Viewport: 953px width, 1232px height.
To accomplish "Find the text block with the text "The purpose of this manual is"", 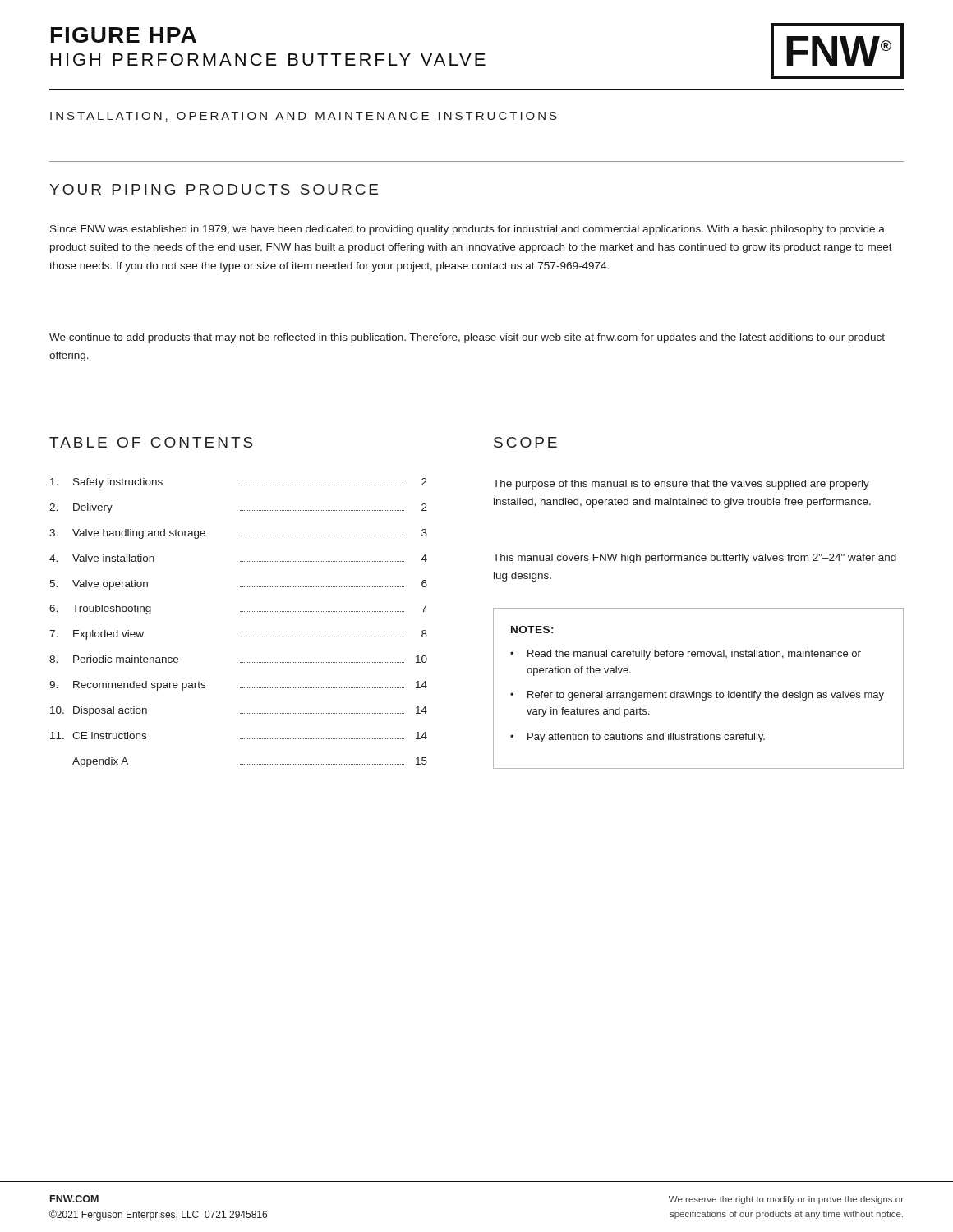I will (682, 492).
